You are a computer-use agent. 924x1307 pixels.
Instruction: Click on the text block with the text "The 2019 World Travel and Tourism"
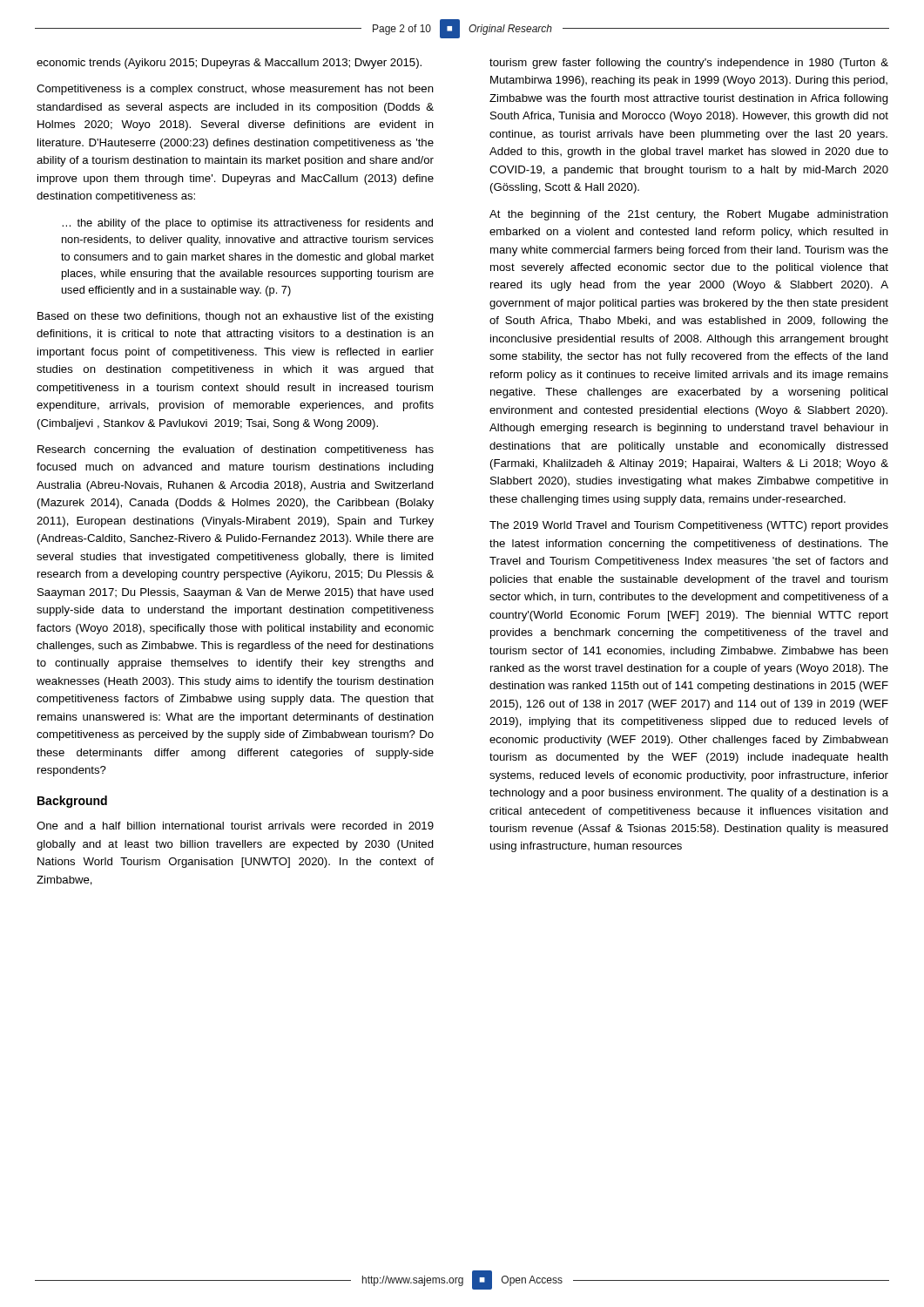tap(689, 686)
